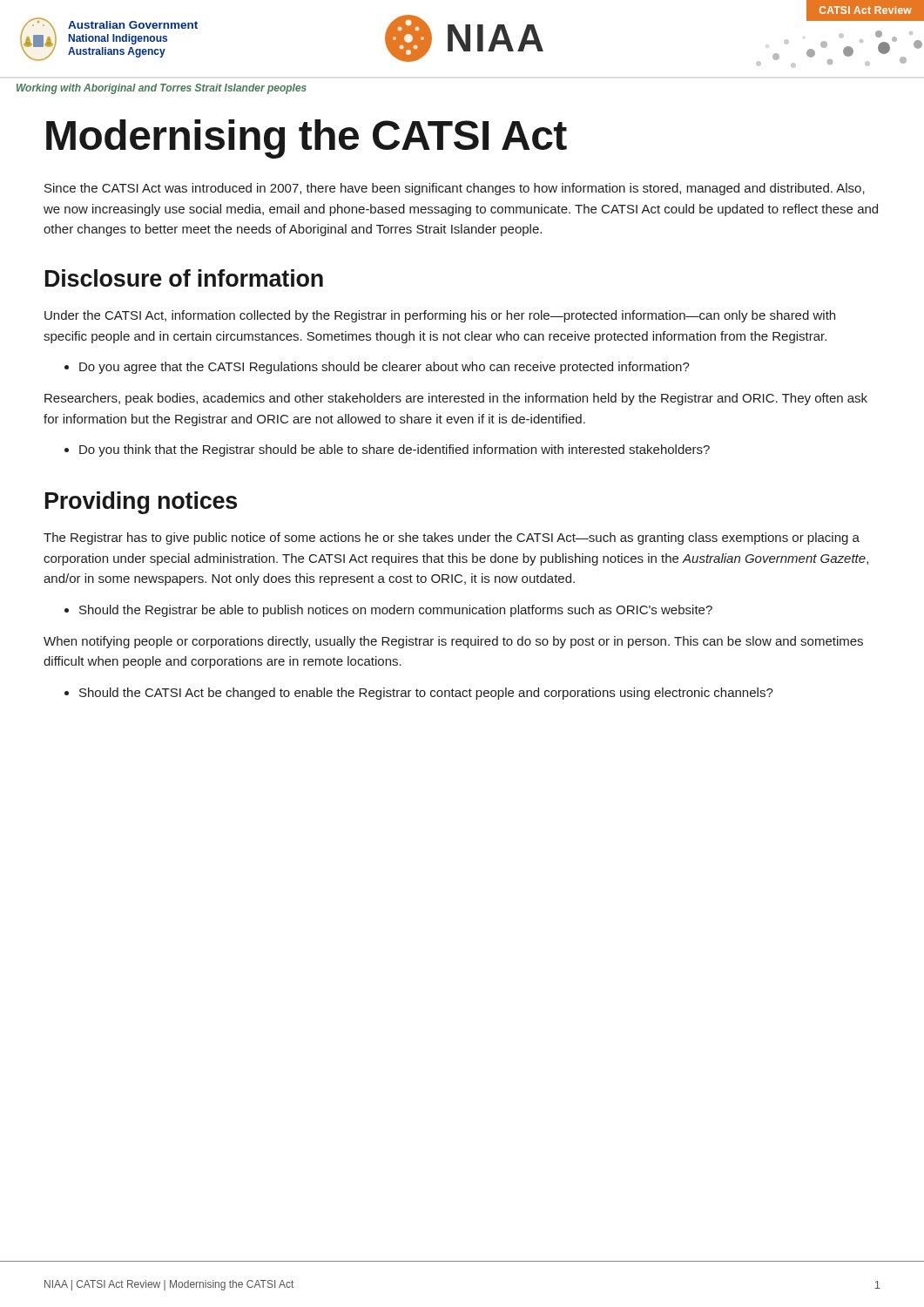
Task: Click on the list item containing "Should the Registrar be able"
Action: point(469,610)
